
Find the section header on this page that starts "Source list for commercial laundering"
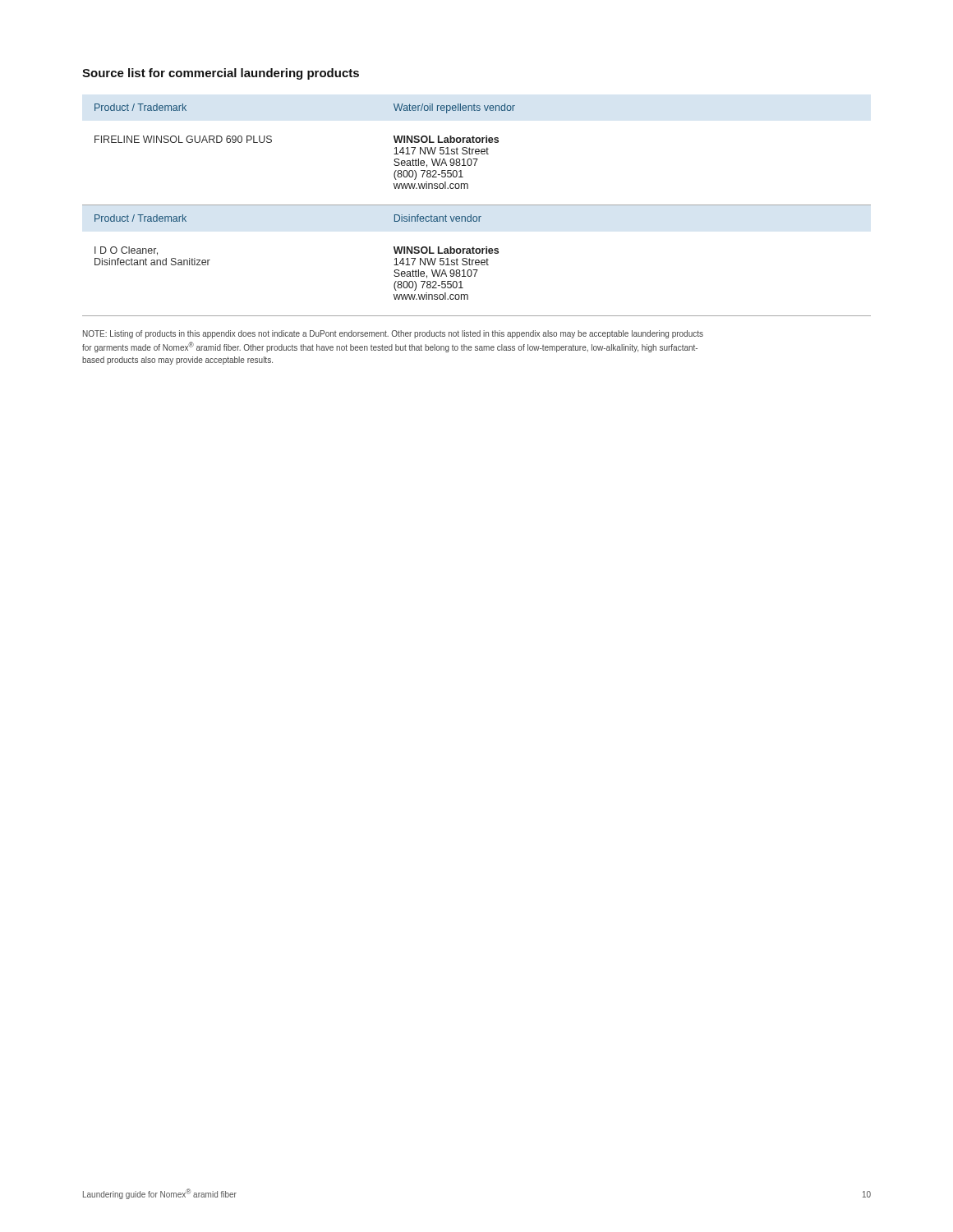(x=221, y=73)
